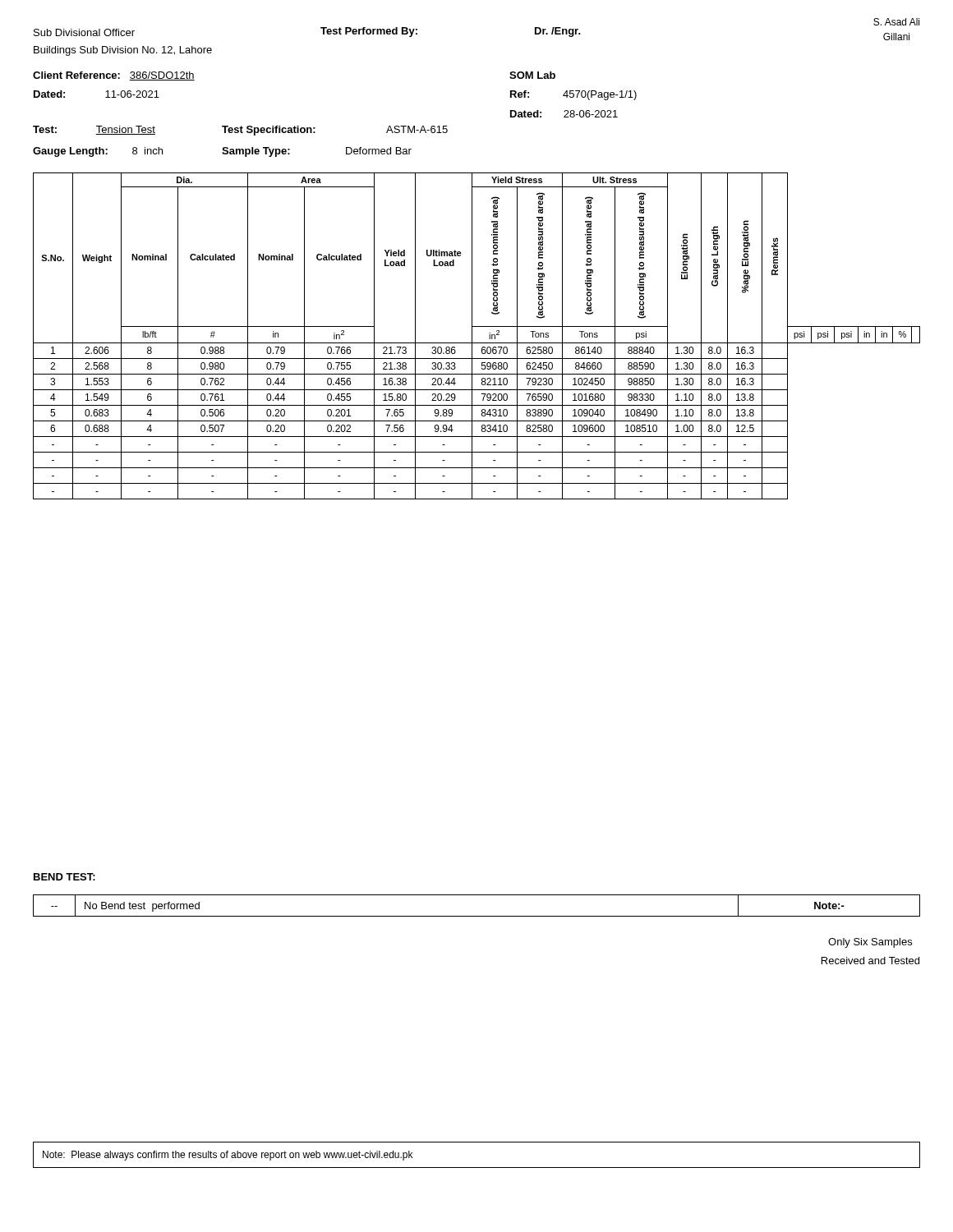Click on the passage starting "SOM Lab Ref: 4570(Page-1/1) Dated:"
Viewport: 953px width, 1232px height.
coord(573,94)
